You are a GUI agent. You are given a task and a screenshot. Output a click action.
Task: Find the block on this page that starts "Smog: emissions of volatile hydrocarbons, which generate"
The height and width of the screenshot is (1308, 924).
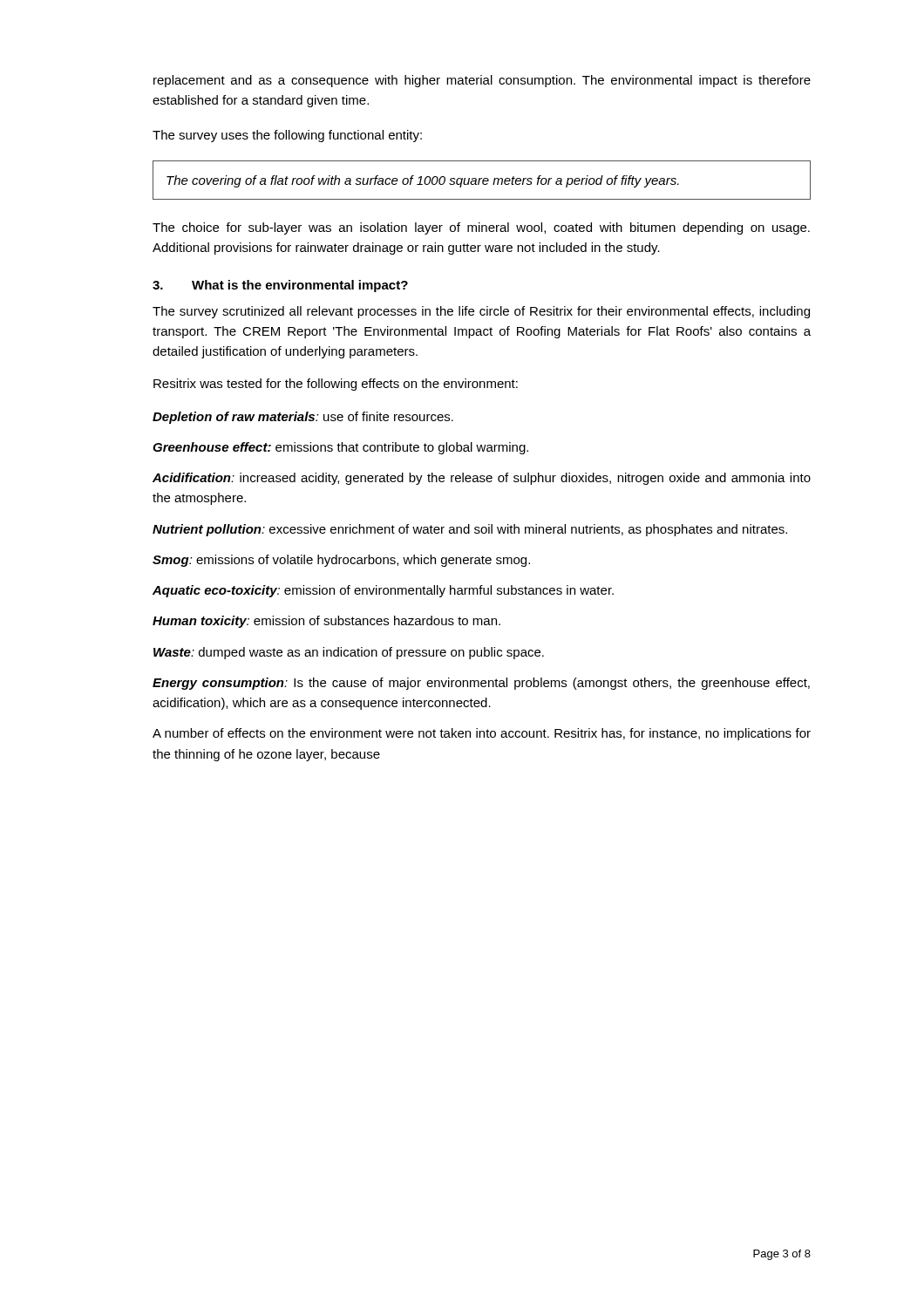pos(342,559)
